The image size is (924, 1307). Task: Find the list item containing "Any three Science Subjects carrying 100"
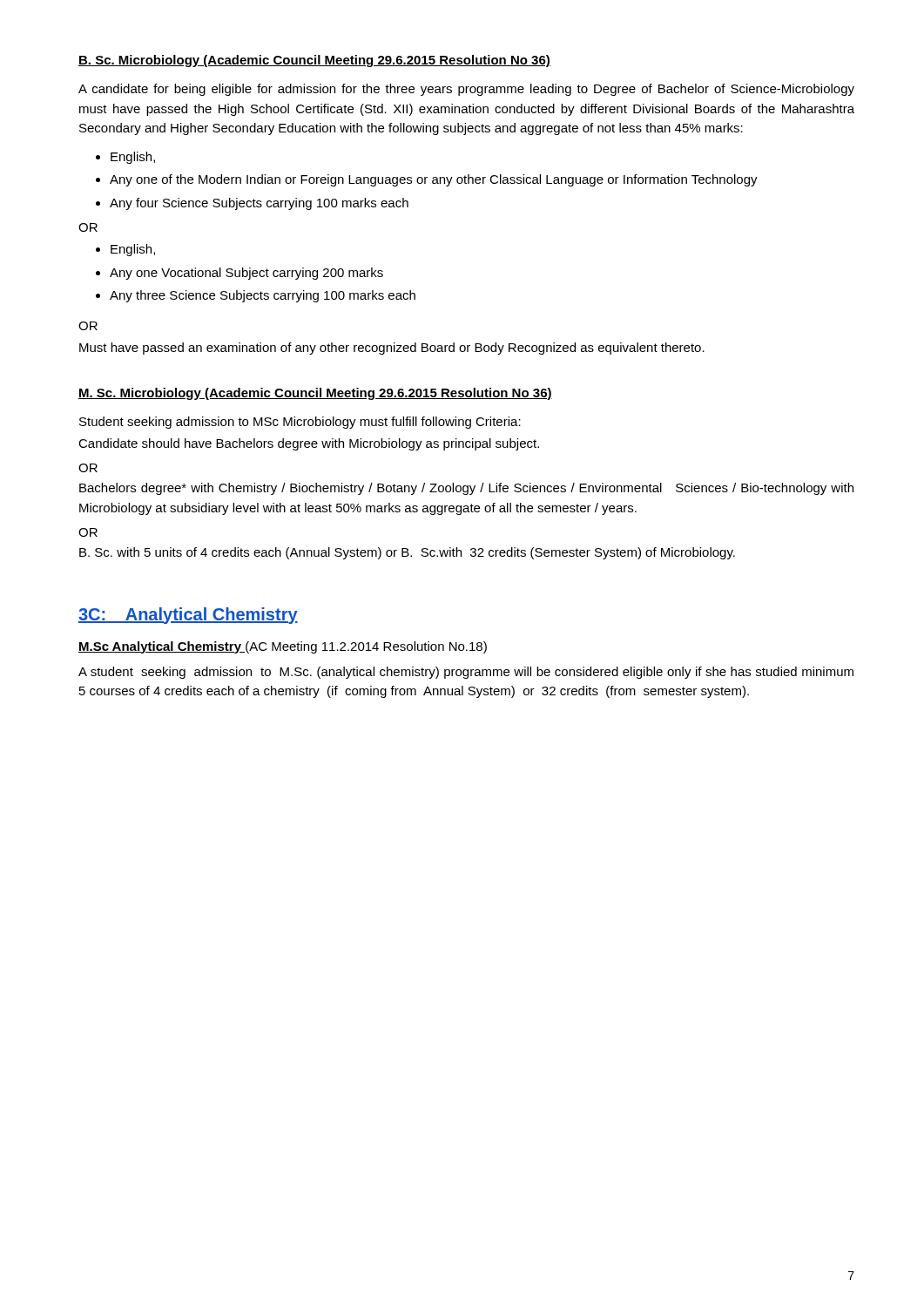pos(263,295)
